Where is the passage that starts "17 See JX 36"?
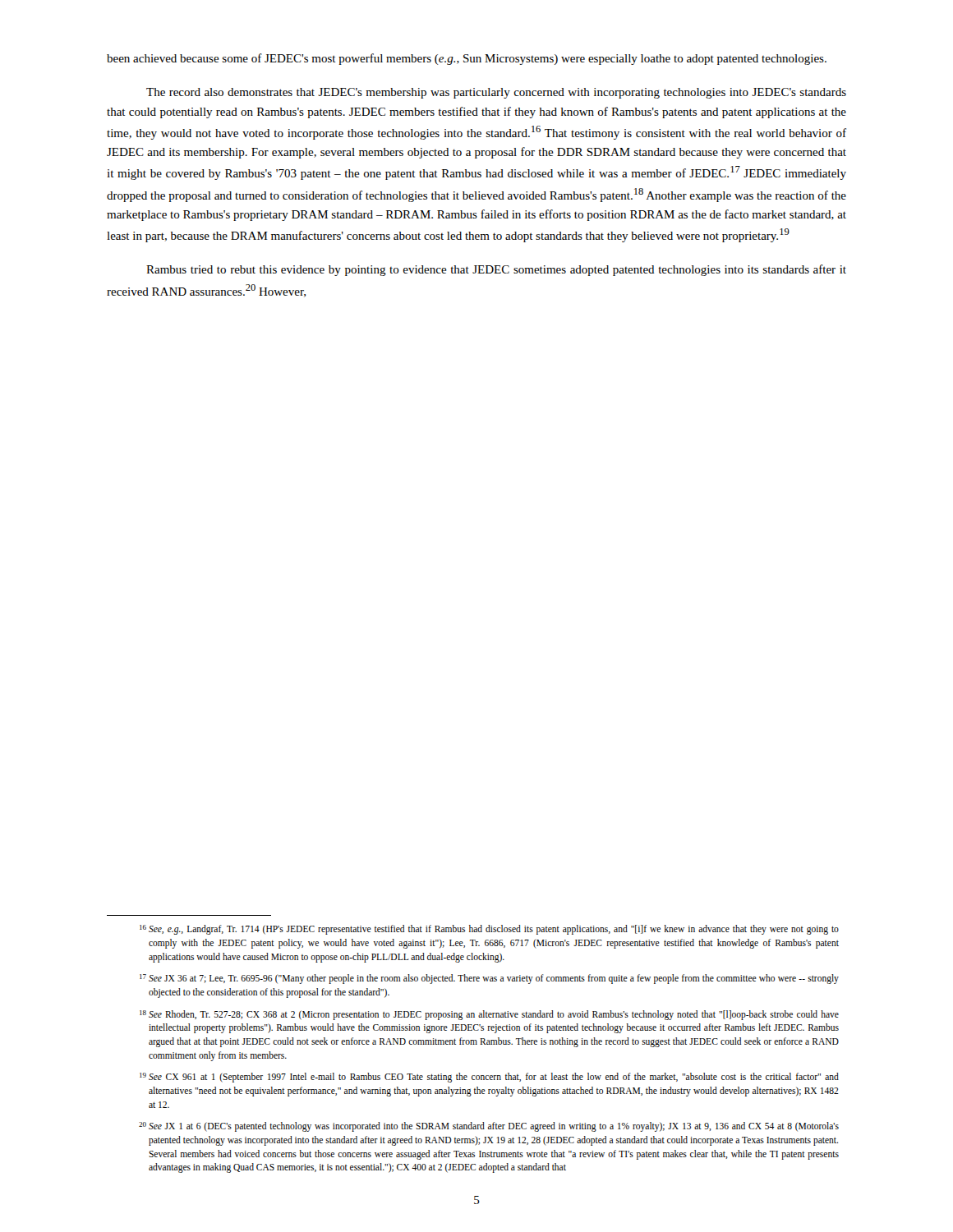 tap(473, 986)
